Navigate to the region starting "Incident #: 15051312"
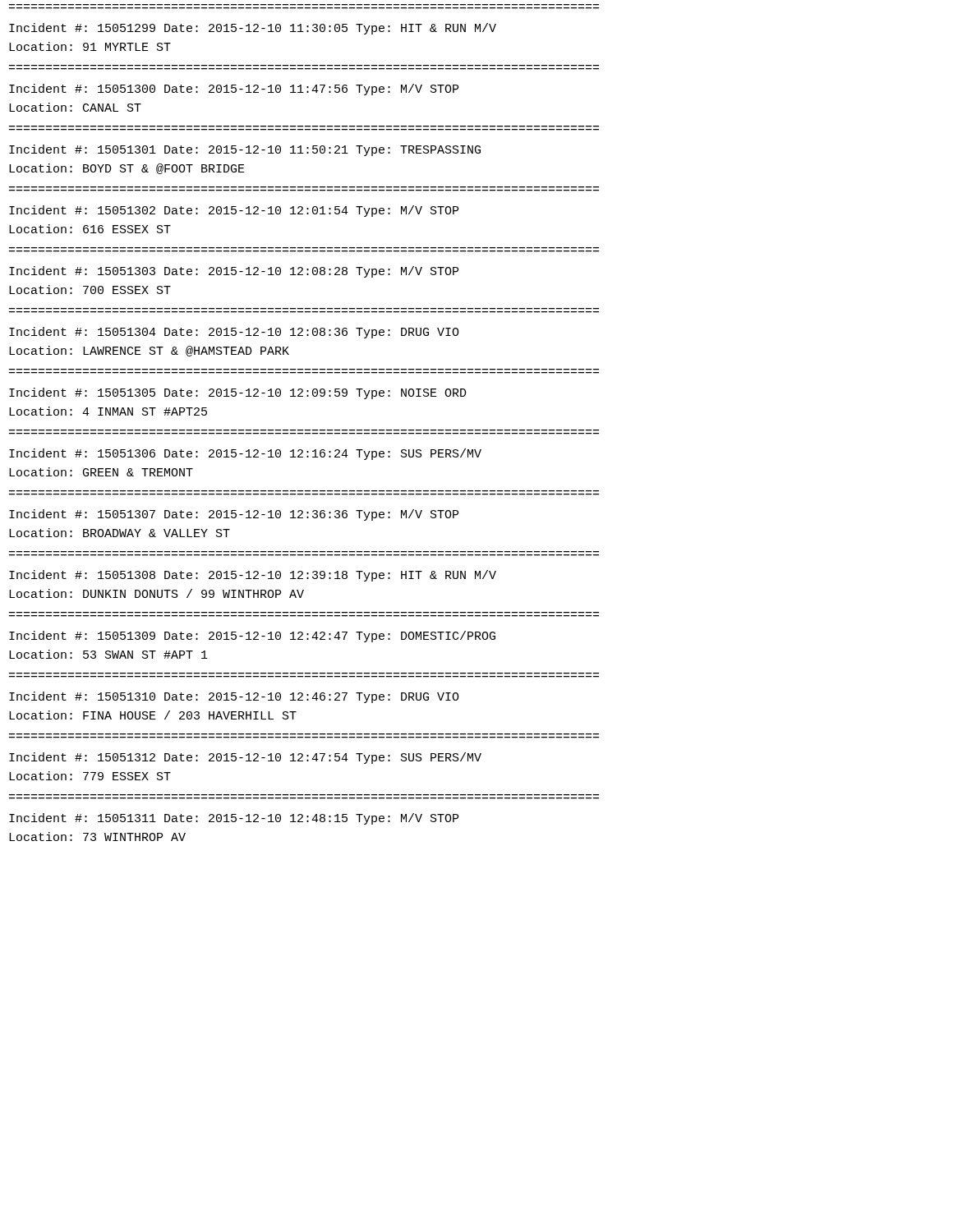This screenshot has height=1232, width=953. click(476, 768)
